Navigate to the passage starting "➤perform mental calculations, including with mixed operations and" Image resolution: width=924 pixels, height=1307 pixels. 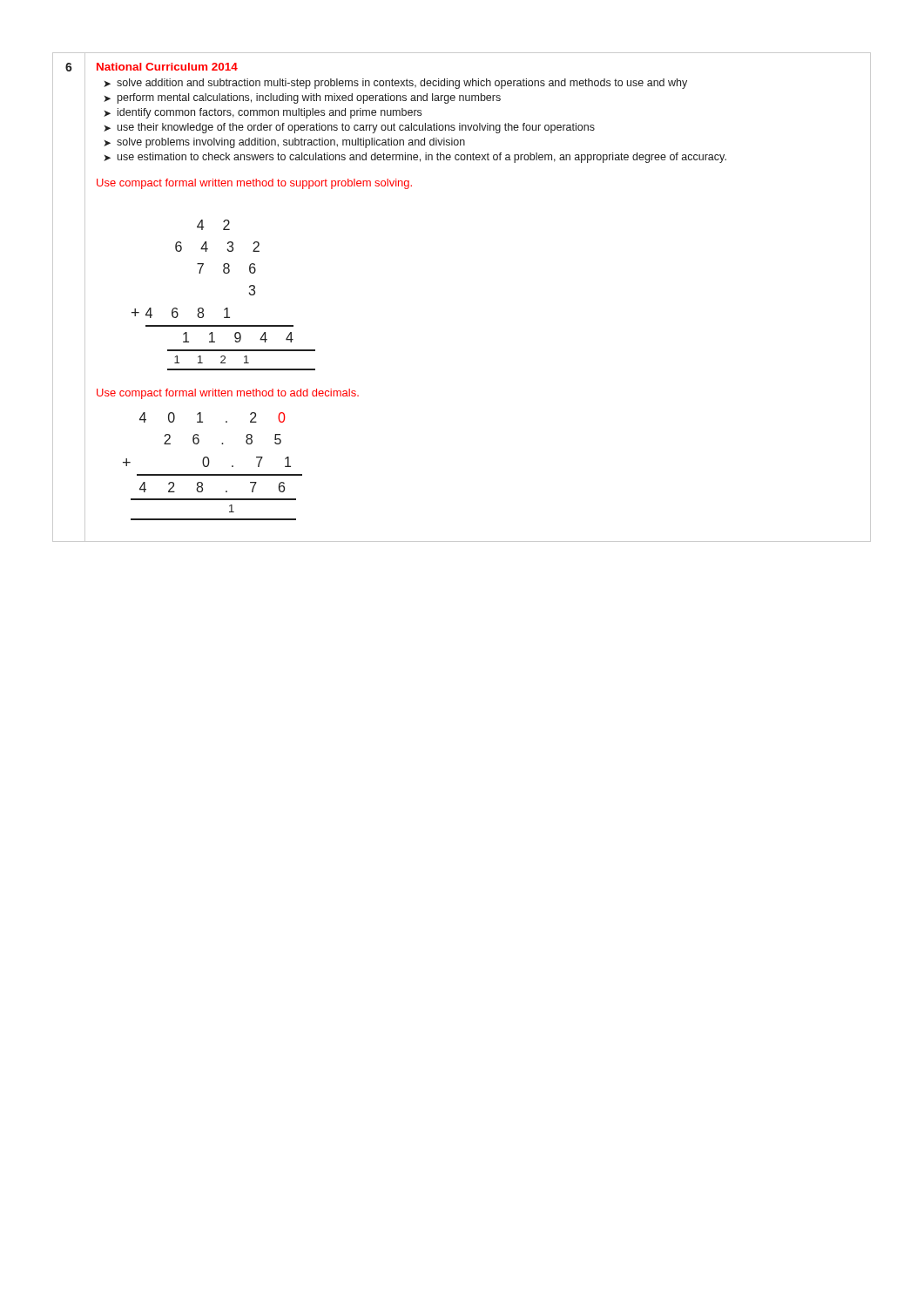(302, 98)
